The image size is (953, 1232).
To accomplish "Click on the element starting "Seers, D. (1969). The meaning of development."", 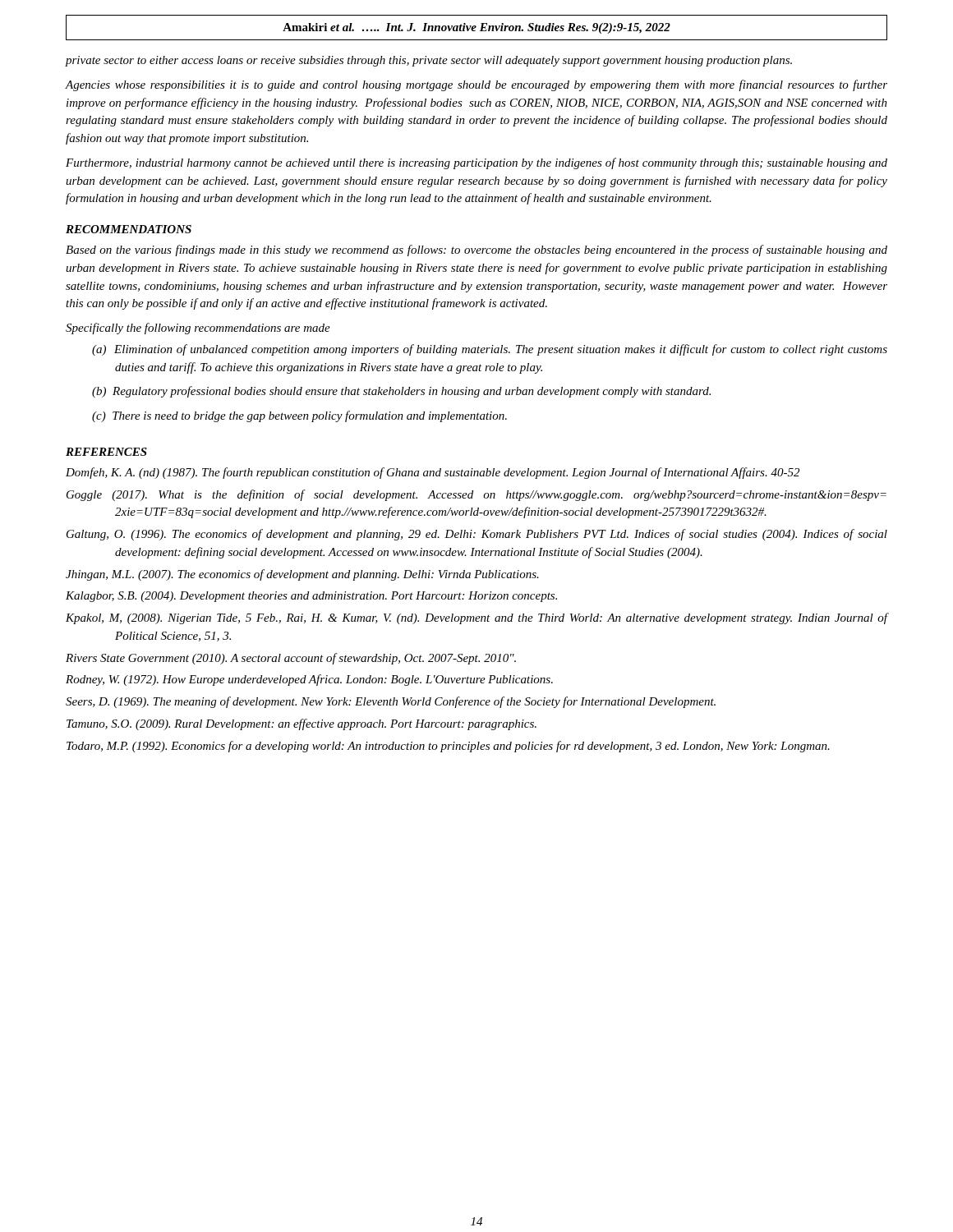I will pos(476,702).
